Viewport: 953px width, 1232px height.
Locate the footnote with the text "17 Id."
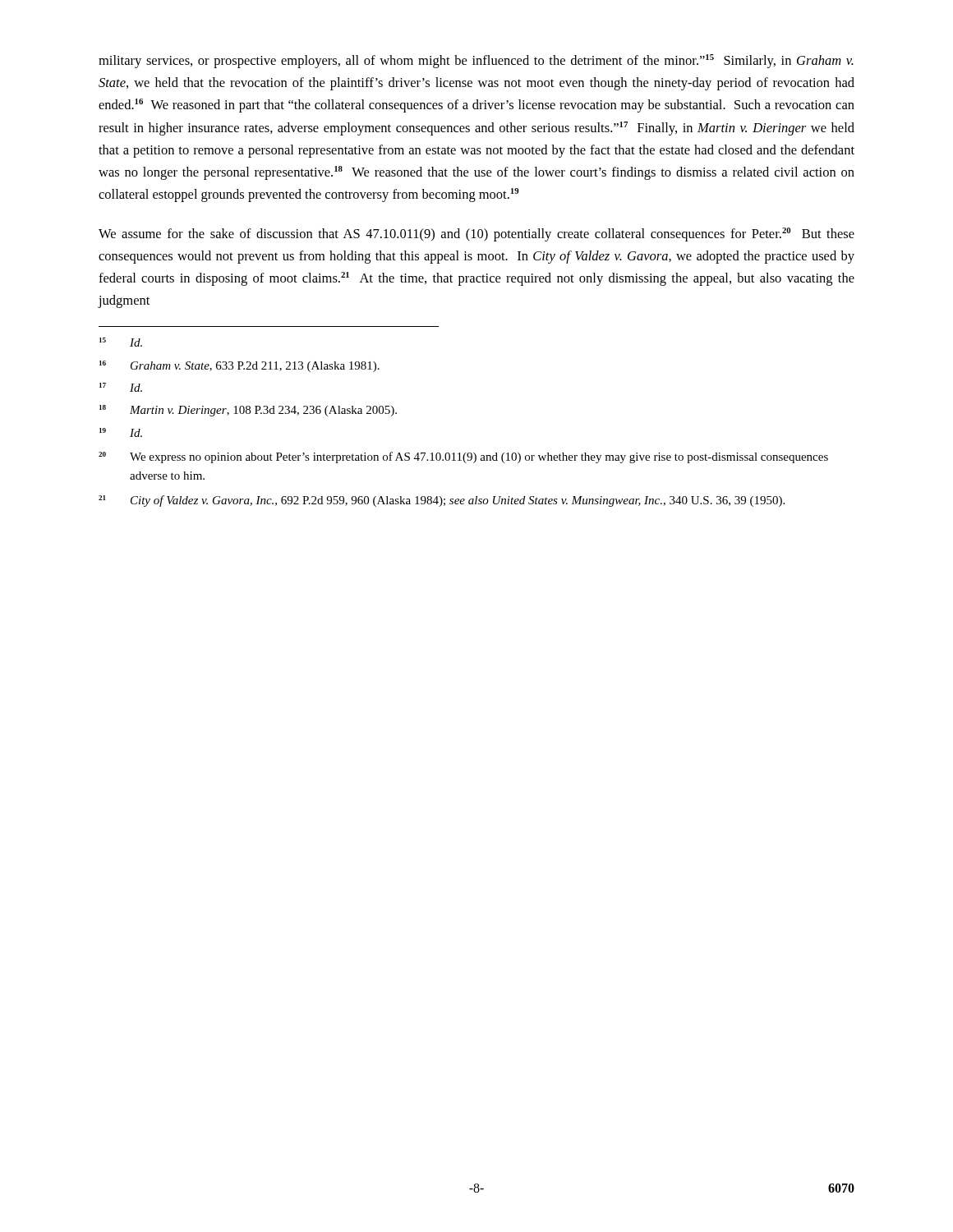click(136, 387)
